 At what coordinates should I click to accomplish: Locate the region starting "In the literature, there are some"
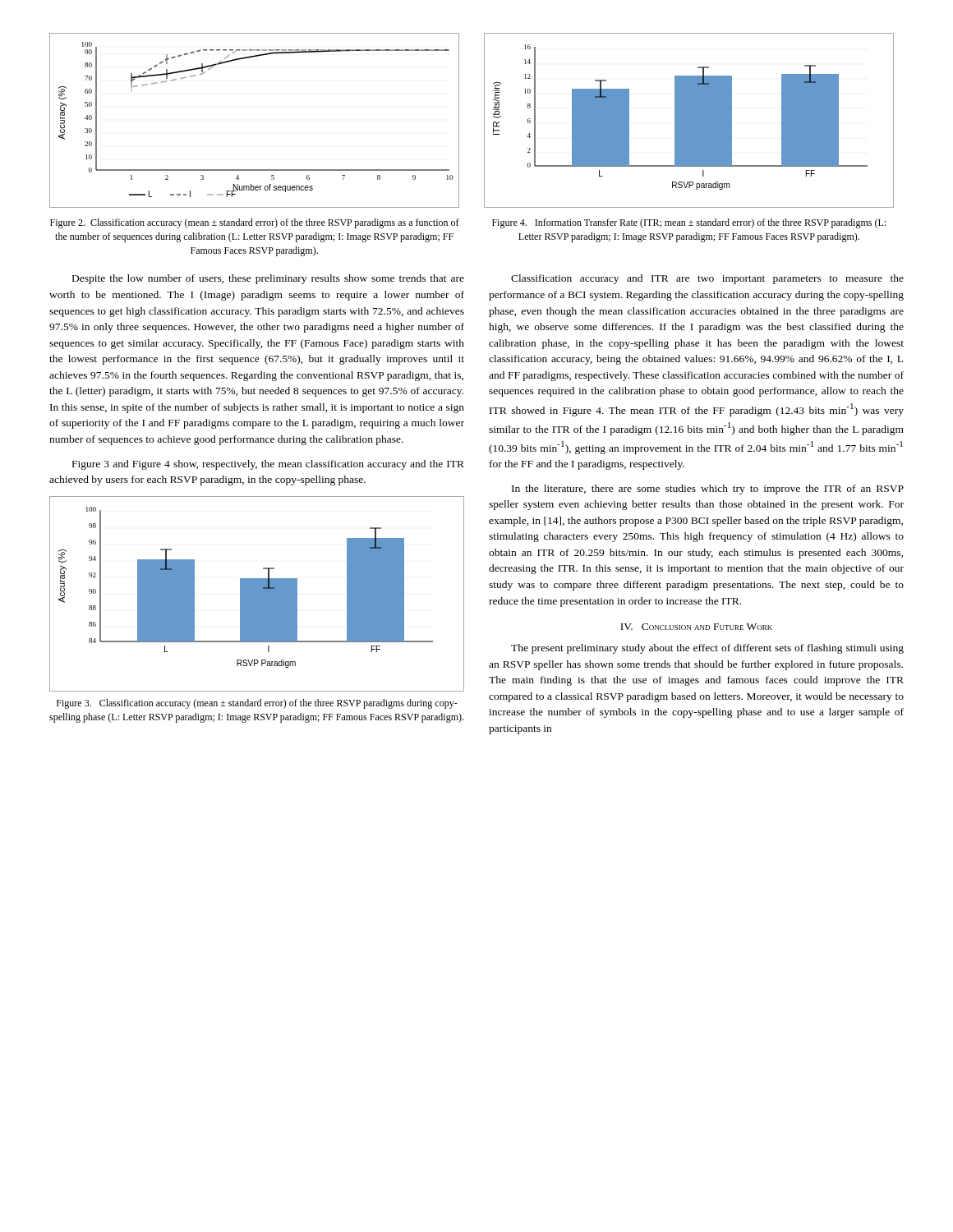(696, 544)
